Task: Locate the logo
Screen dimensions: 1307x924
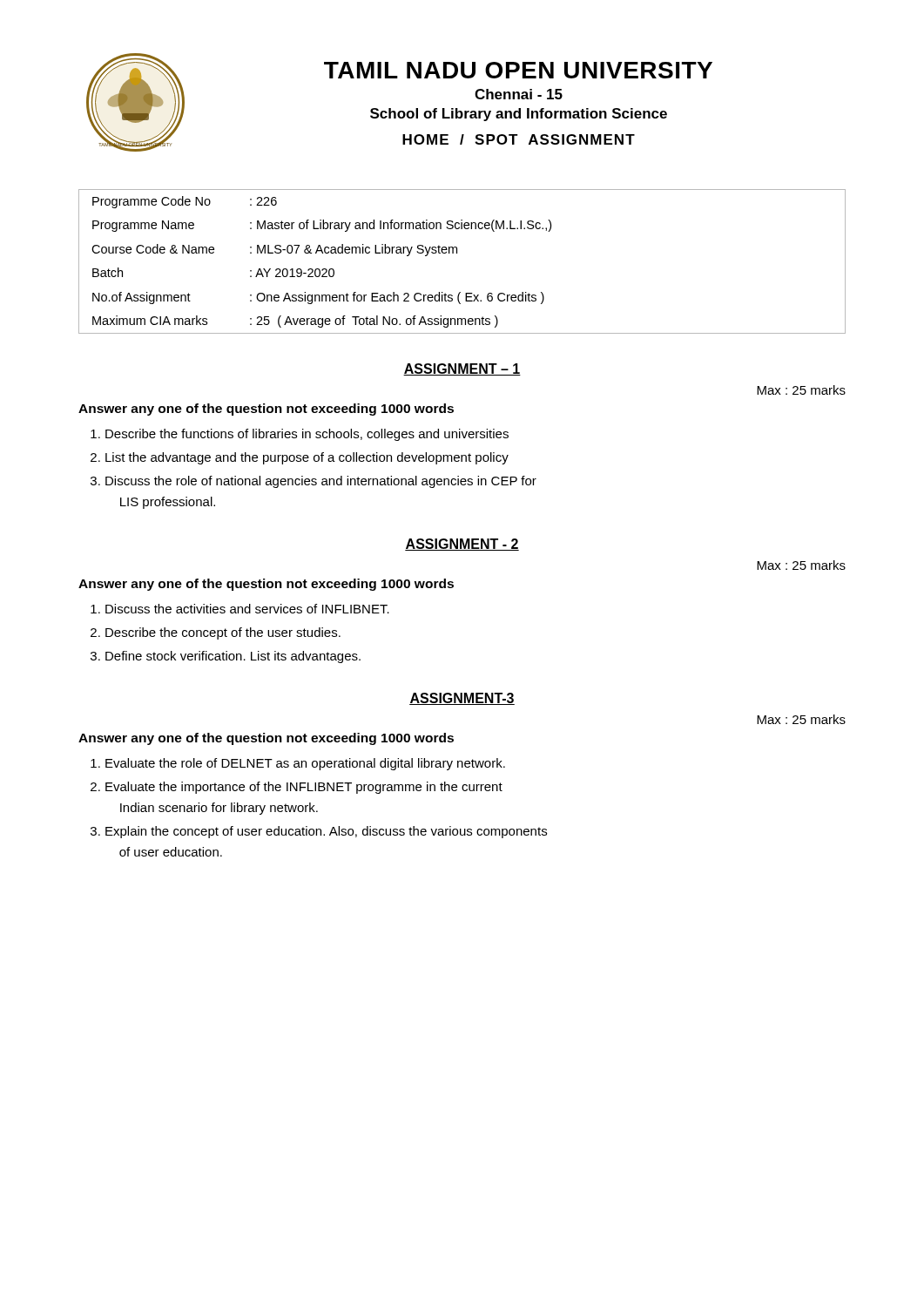Action: (135, 102)
